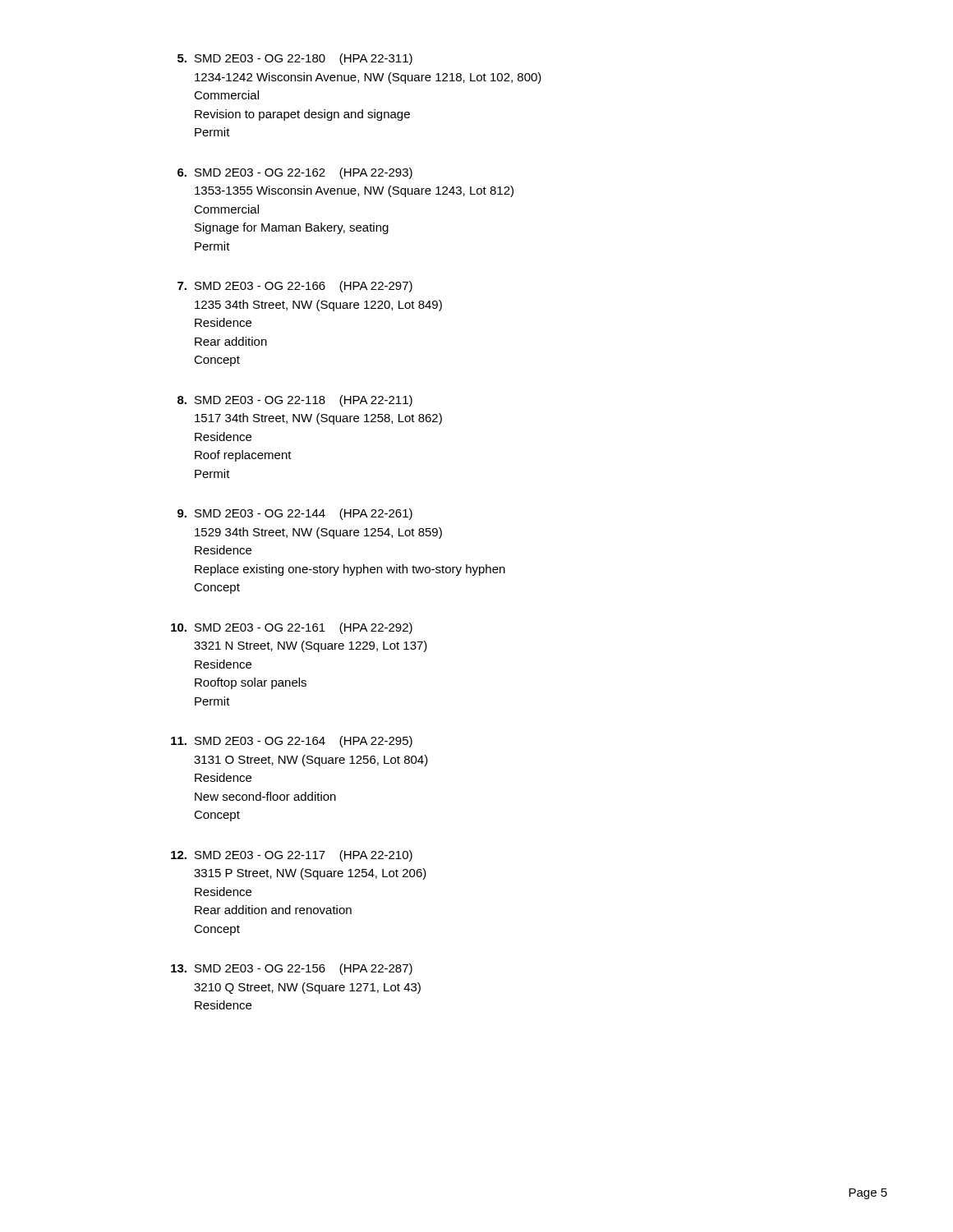Click on the block starting "5. SMD 2E03 - OG 22-180"
Viewport: 953px width, 1232px height.
coord(295,59)
